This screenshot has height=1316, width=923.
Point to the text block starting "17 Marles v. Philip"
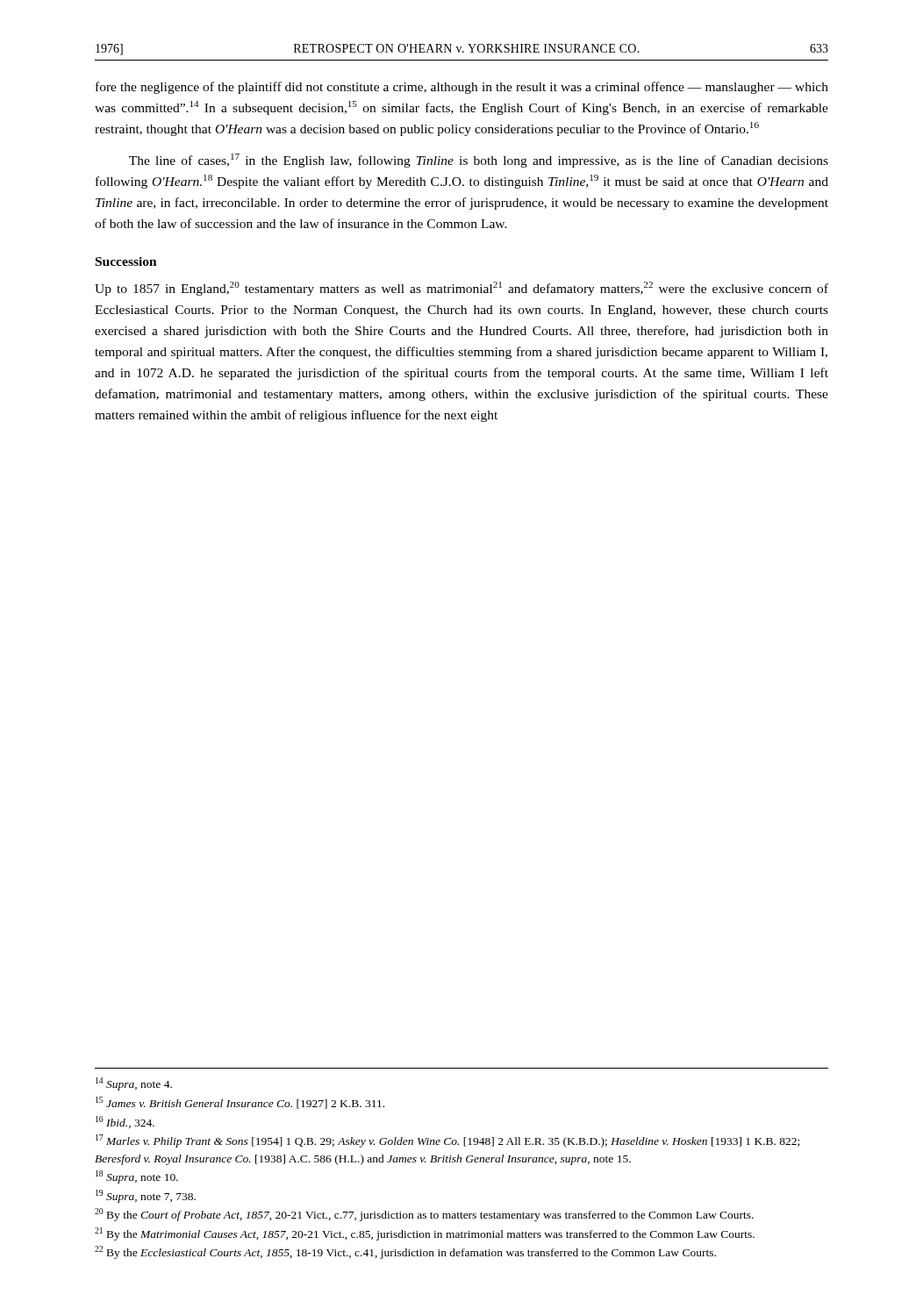448,1149
